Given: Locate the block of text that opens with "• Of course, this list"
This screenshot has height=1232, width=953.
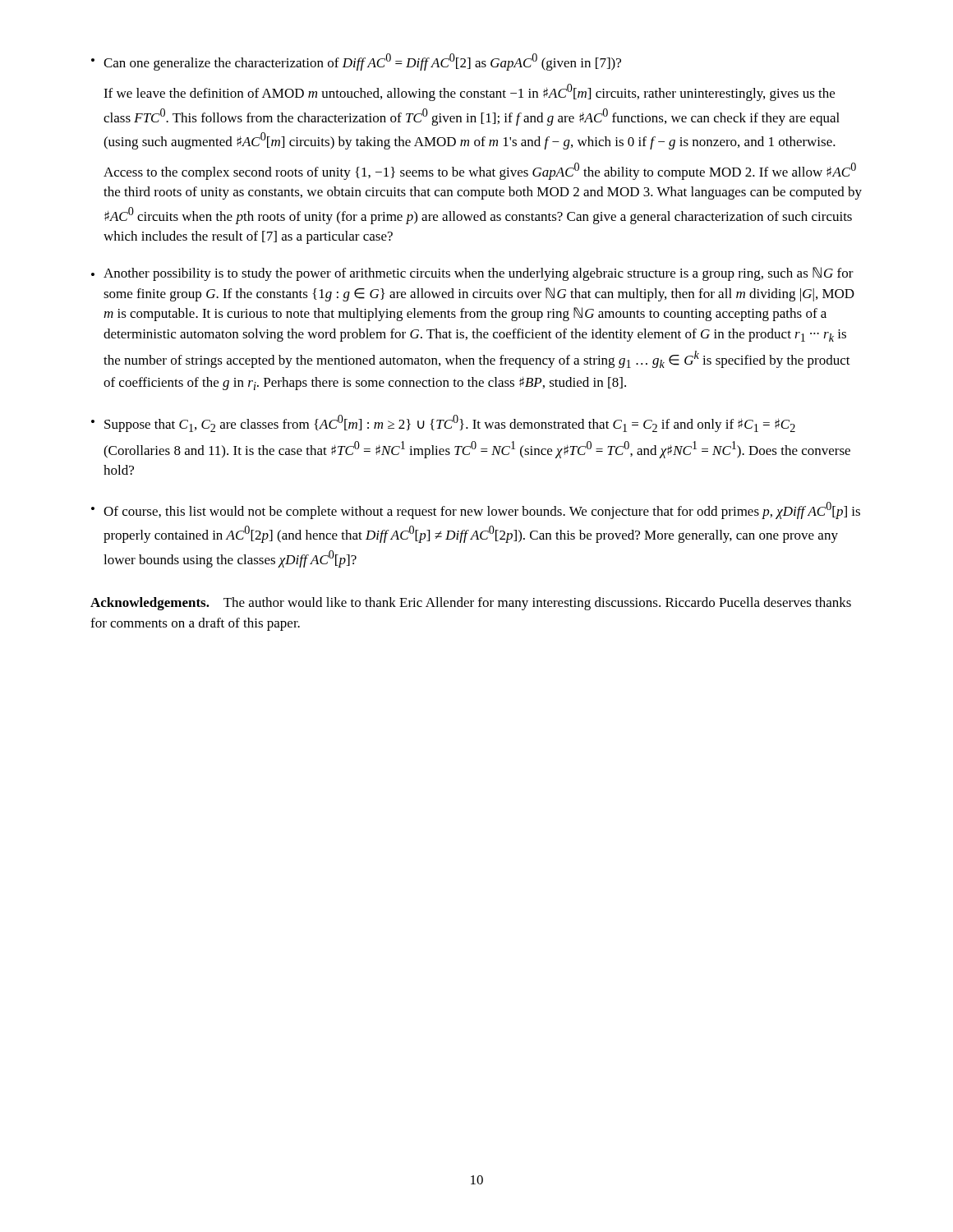Looking at the screenshot, I should click(476, 534).
